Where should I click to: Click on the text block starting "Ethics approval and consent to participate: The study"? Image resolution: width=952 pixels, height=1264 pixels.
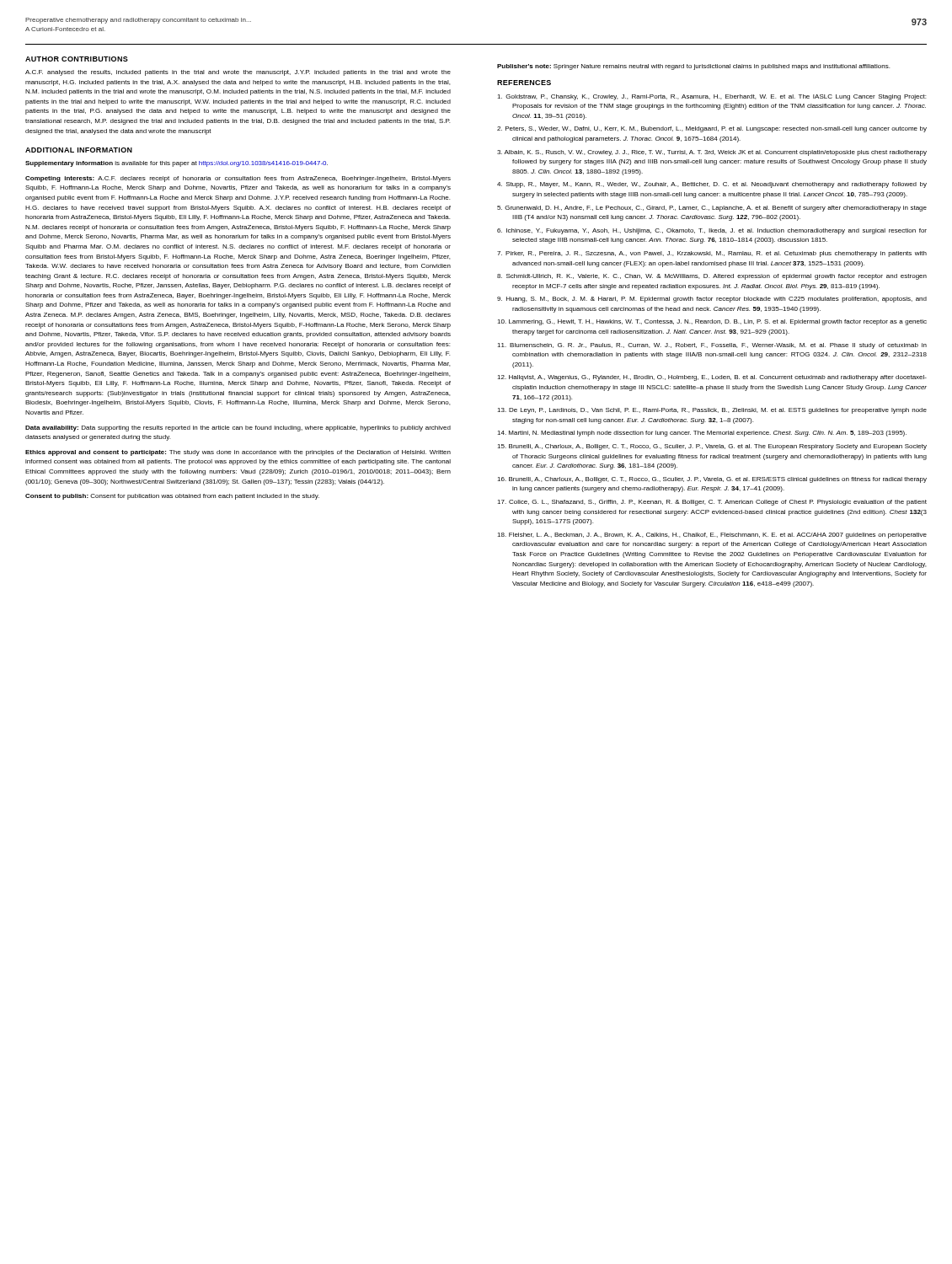[x=238, y=467]
